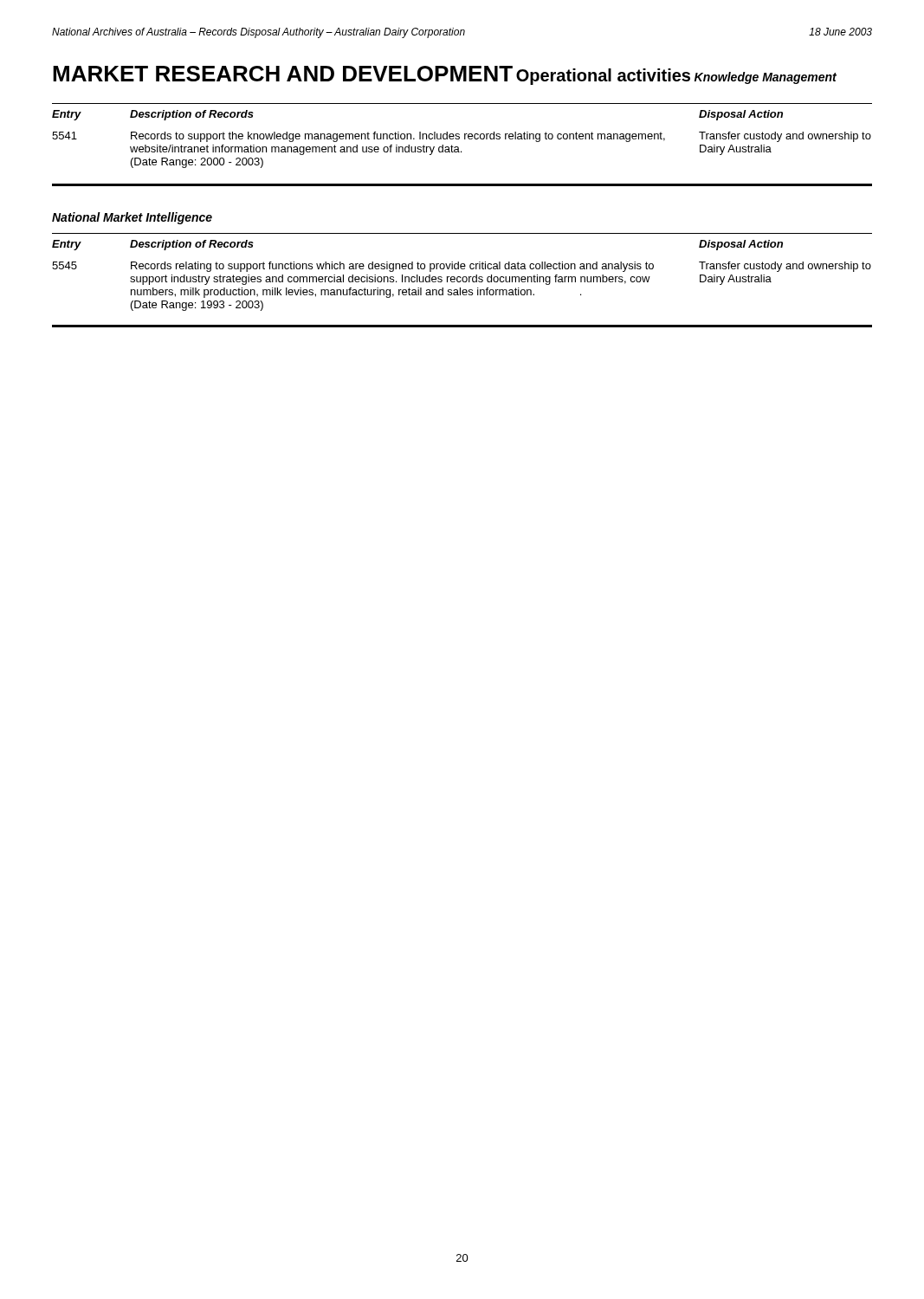Point to "National Market Intelligence"

(132, 217)
